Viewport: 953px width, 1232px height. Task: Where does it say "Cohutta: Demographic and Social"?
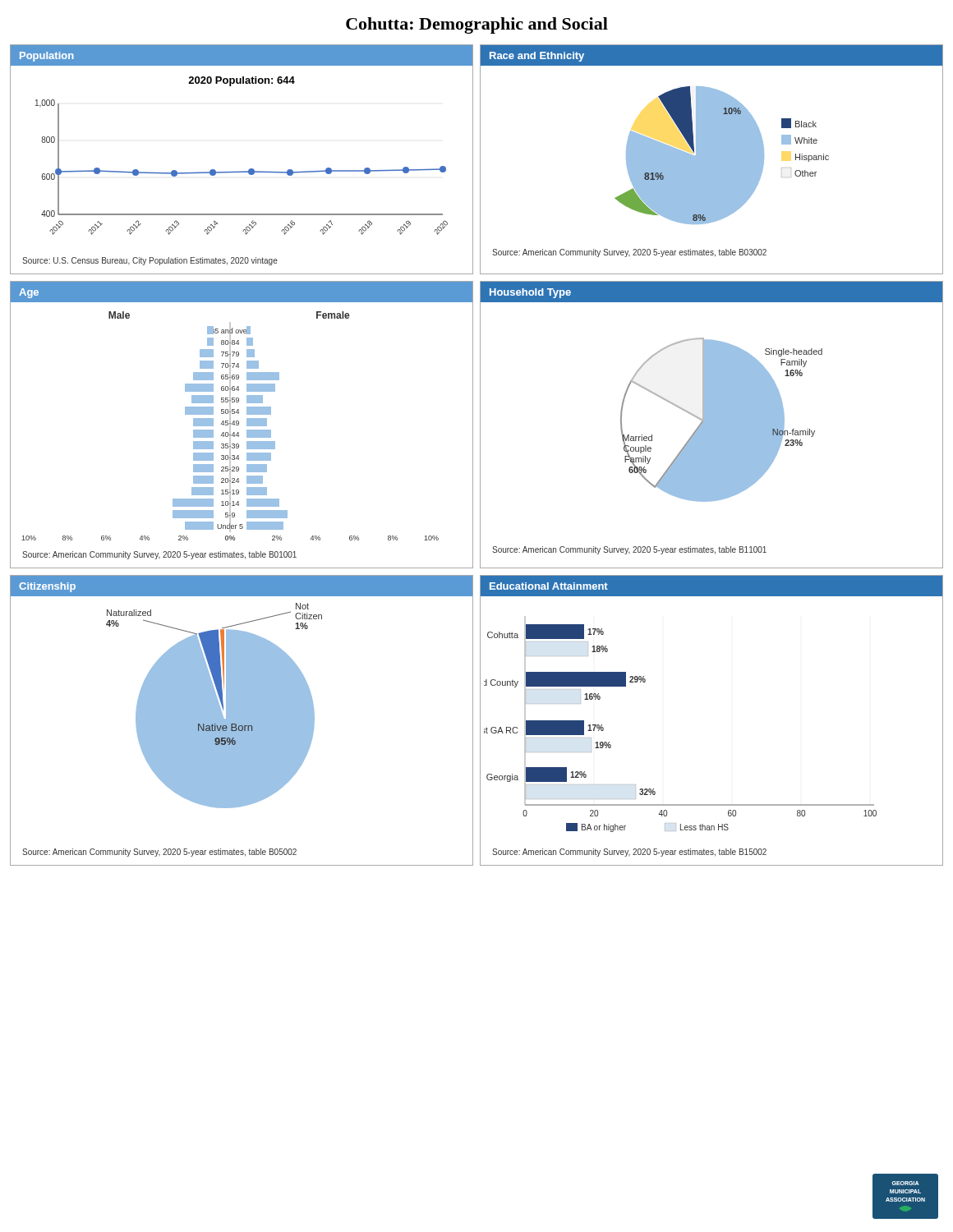point(476,24)
